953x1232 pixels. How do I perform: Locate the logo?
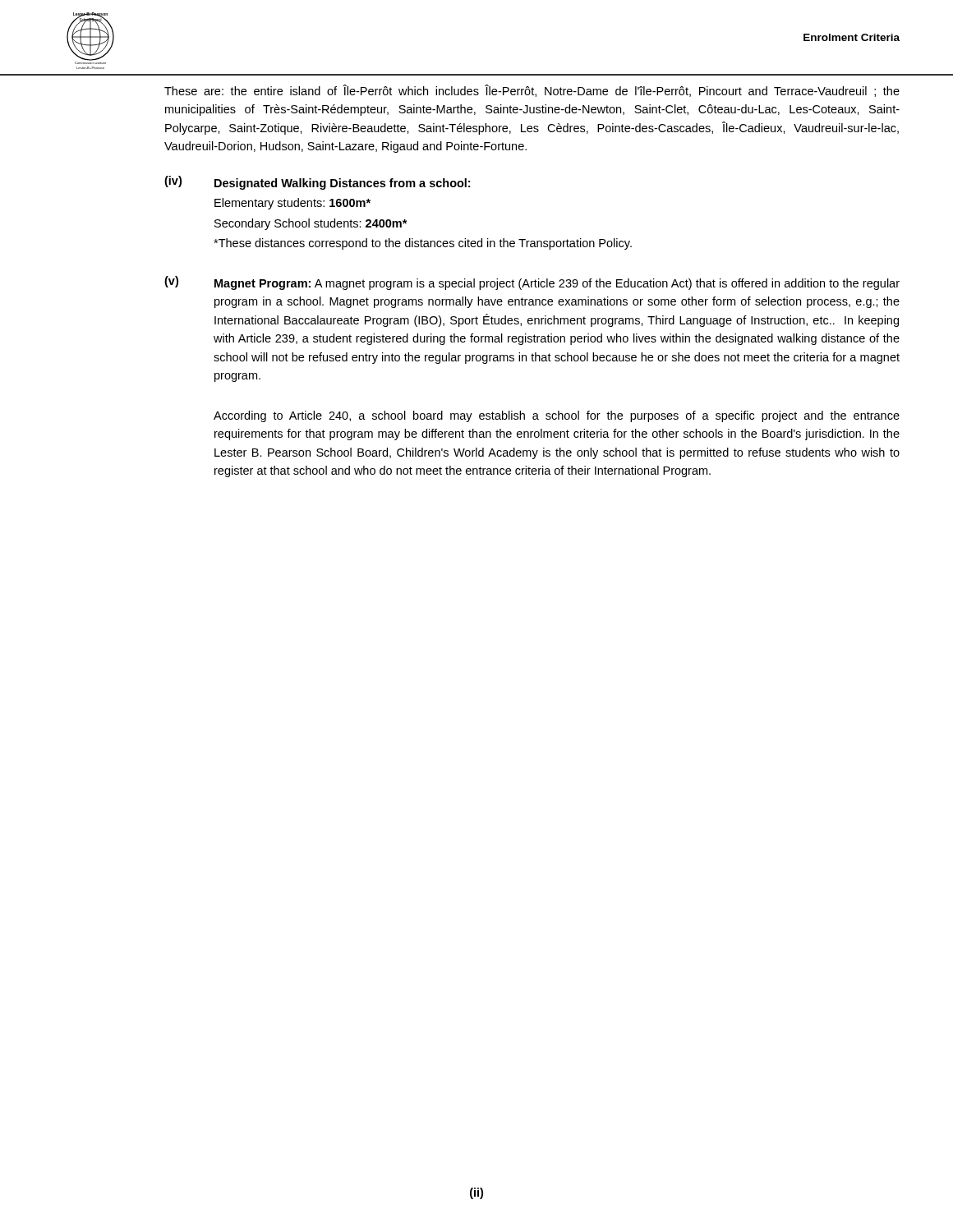[90, 40]
